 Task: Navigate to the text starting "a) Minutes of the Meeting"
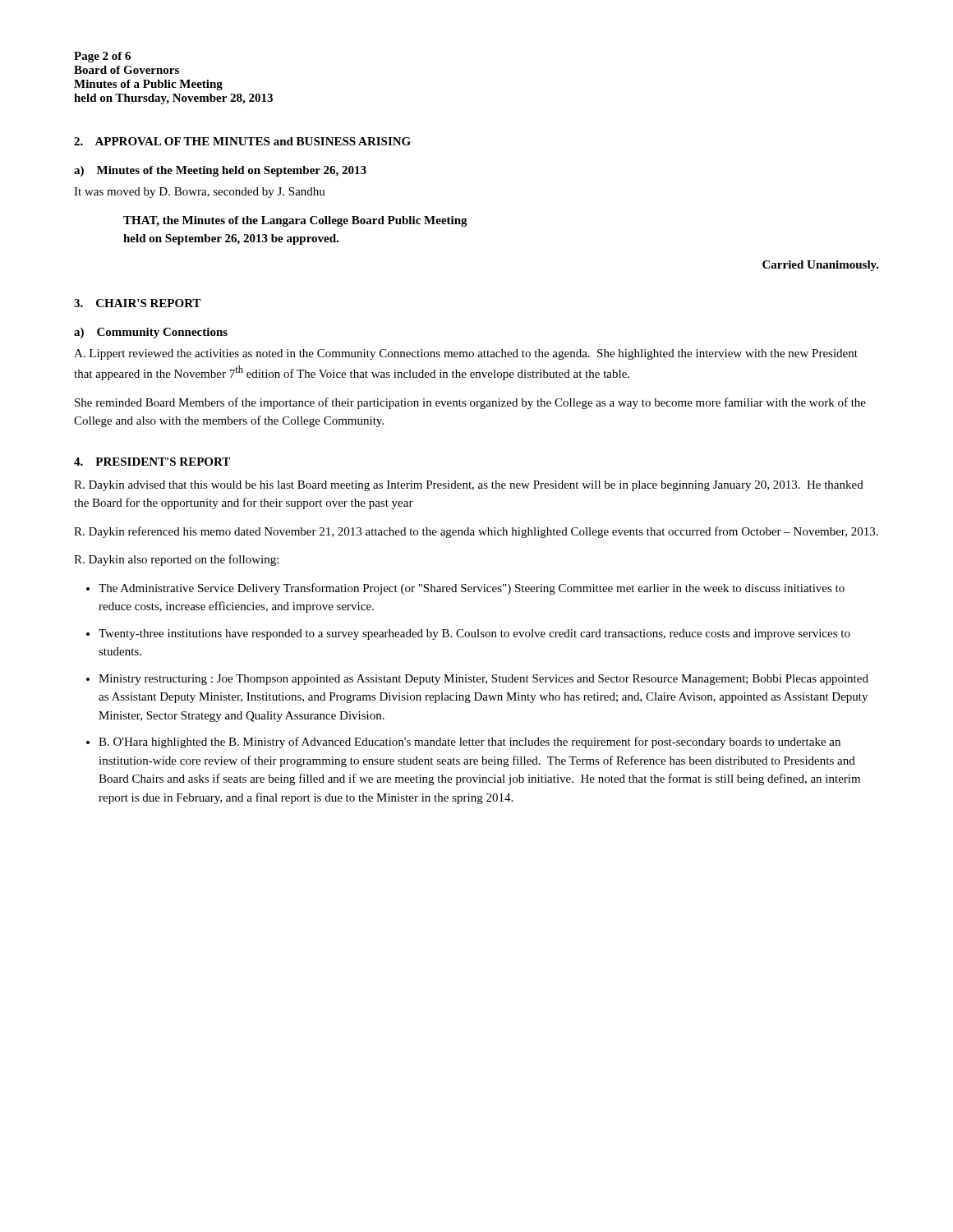pyautogui.click(x=220, y=170)
